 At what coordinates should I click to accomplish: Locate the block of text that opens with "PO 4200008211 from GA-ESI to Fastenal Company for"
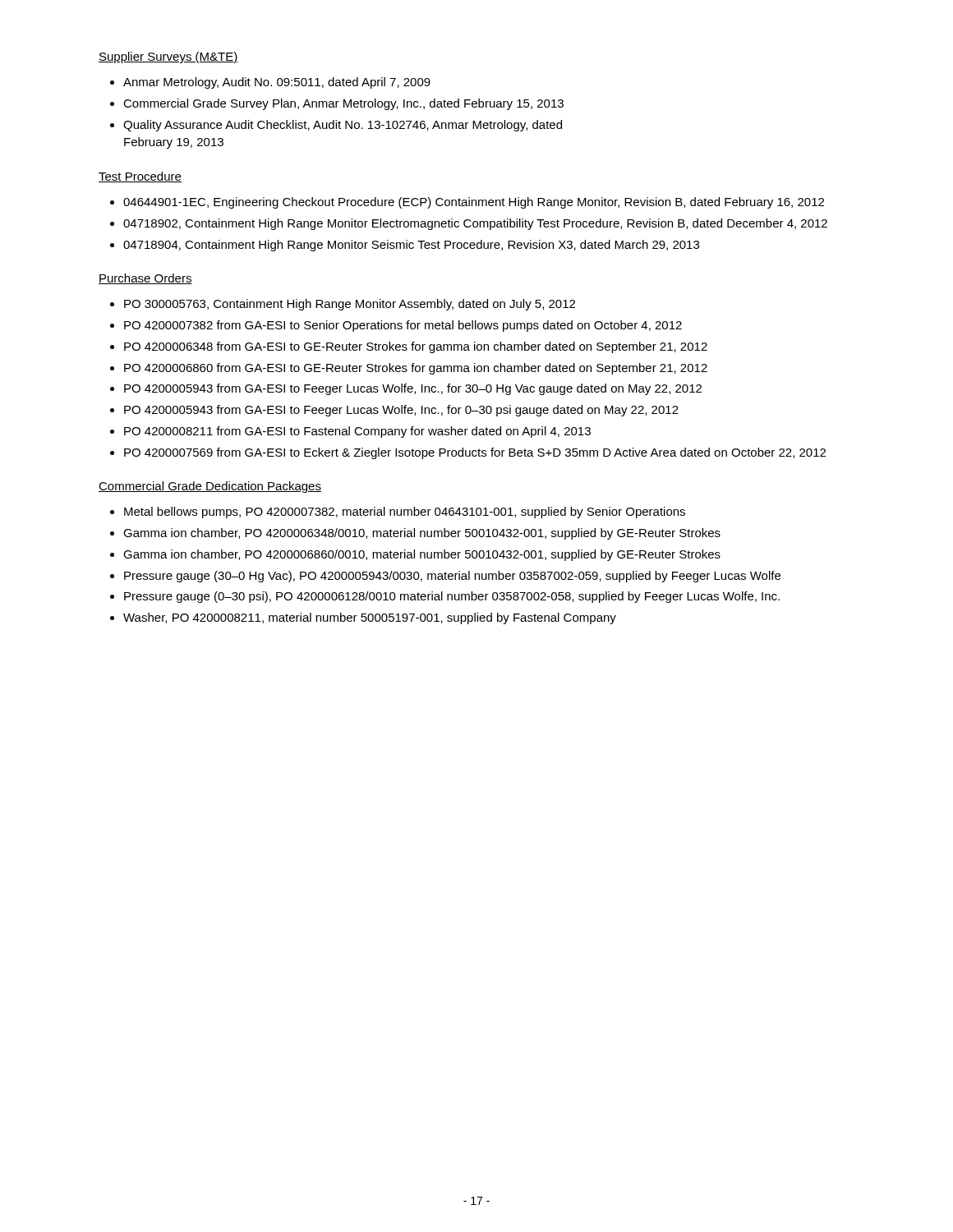pos(357,431)
